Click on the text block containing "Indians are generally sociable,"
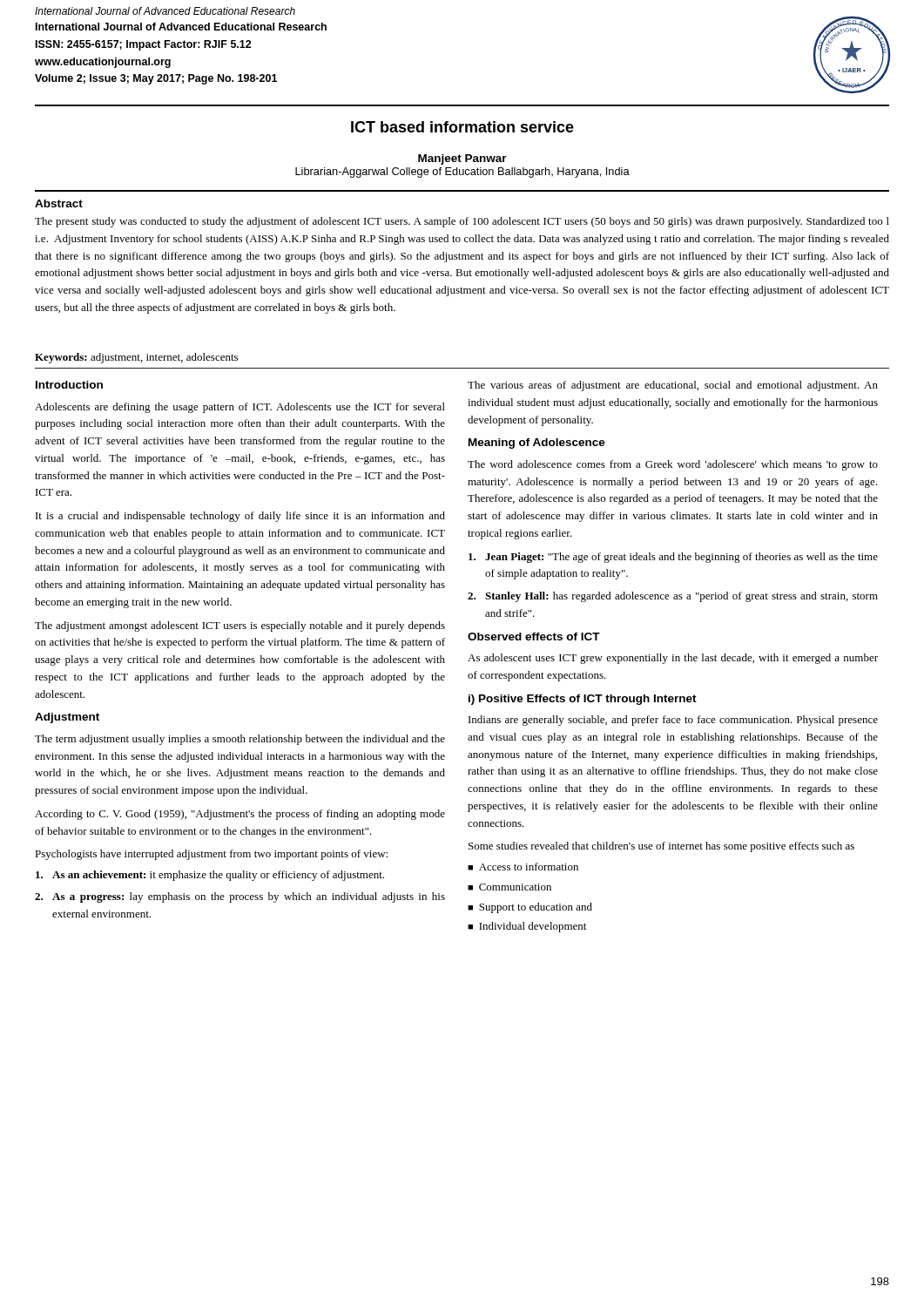Screen dimensions: 1307x924 673,771
